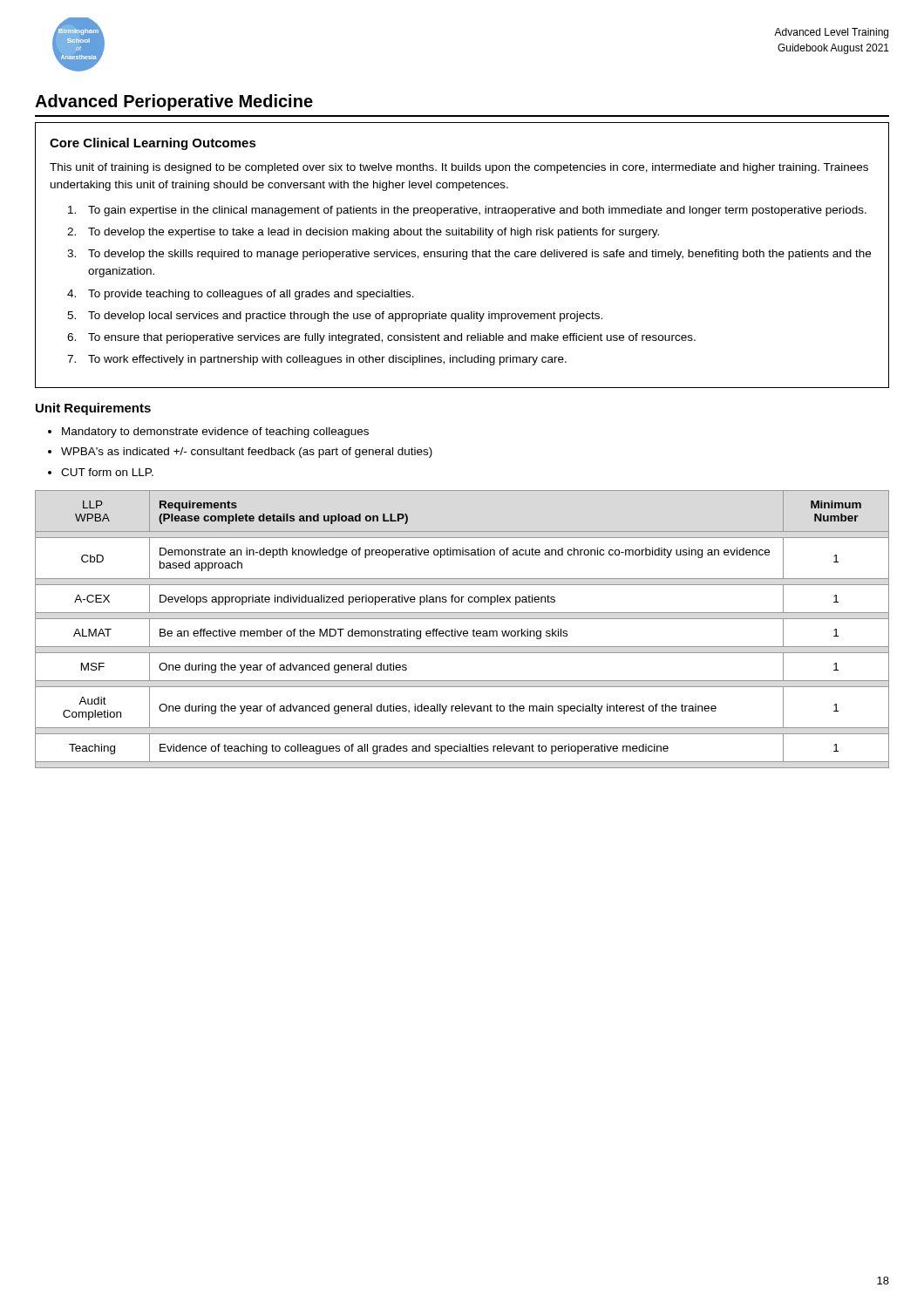Point to the block beginning "2. To develop the"
The height and width of the screenshot is (1308, 924).
[x=364, y=232]
